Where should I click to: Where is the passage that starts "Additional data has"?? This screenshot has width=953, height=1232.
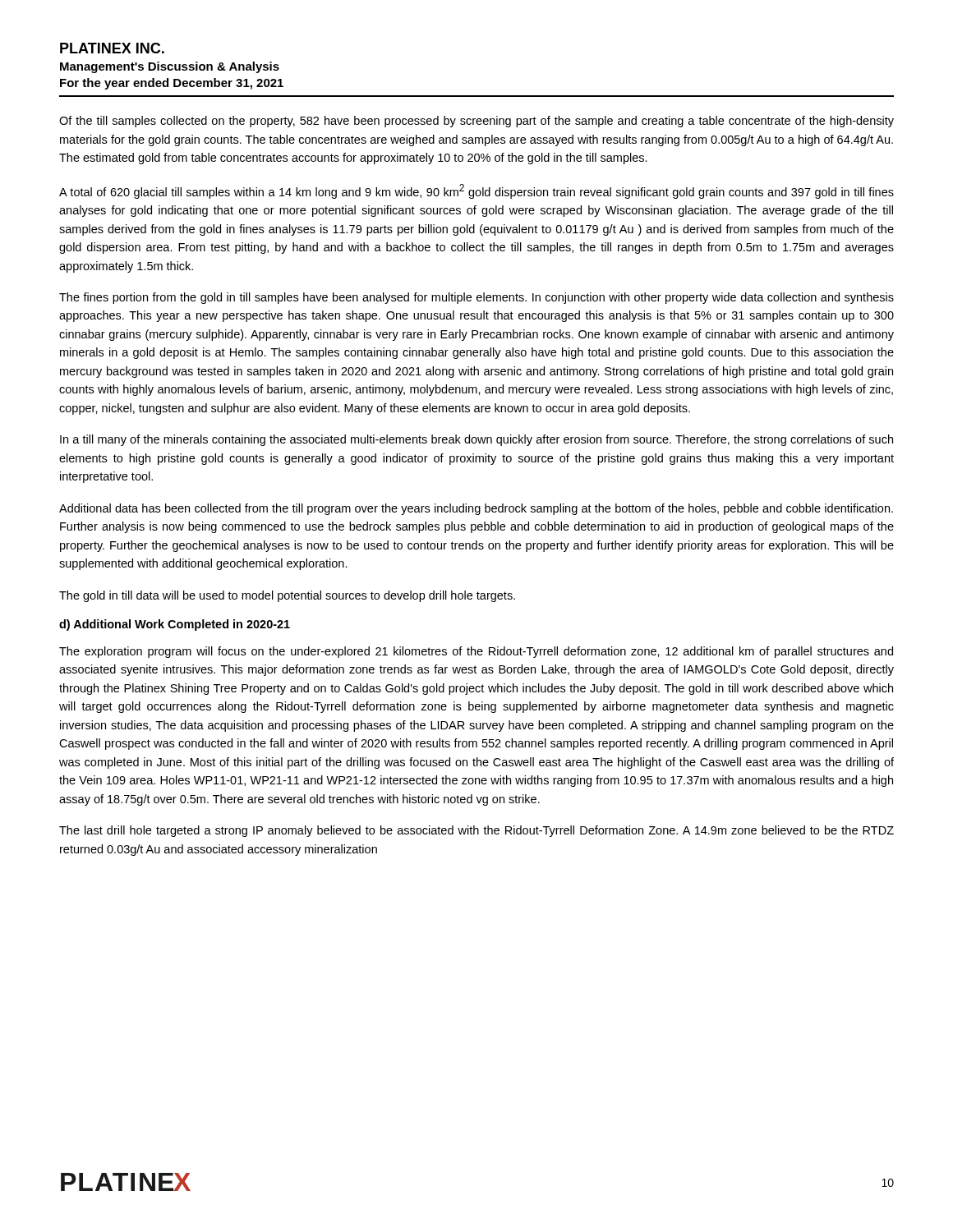[x=476, y=536]
